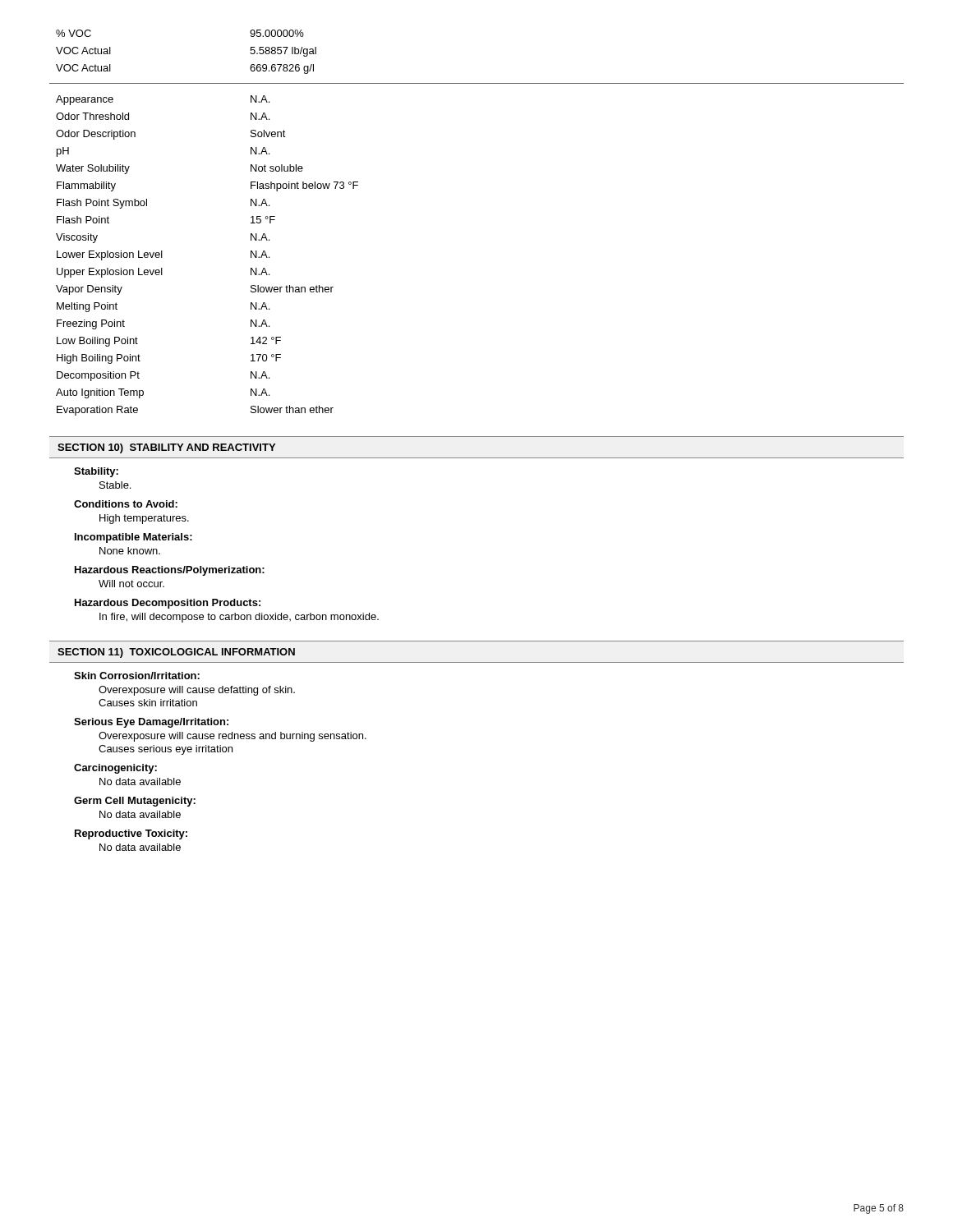Click on the text that reads "Hazardous Reactions/Polymerization:"
The width and height of the screenshot is (953, 1232).
pyautogui.click(x=169, y=570)
